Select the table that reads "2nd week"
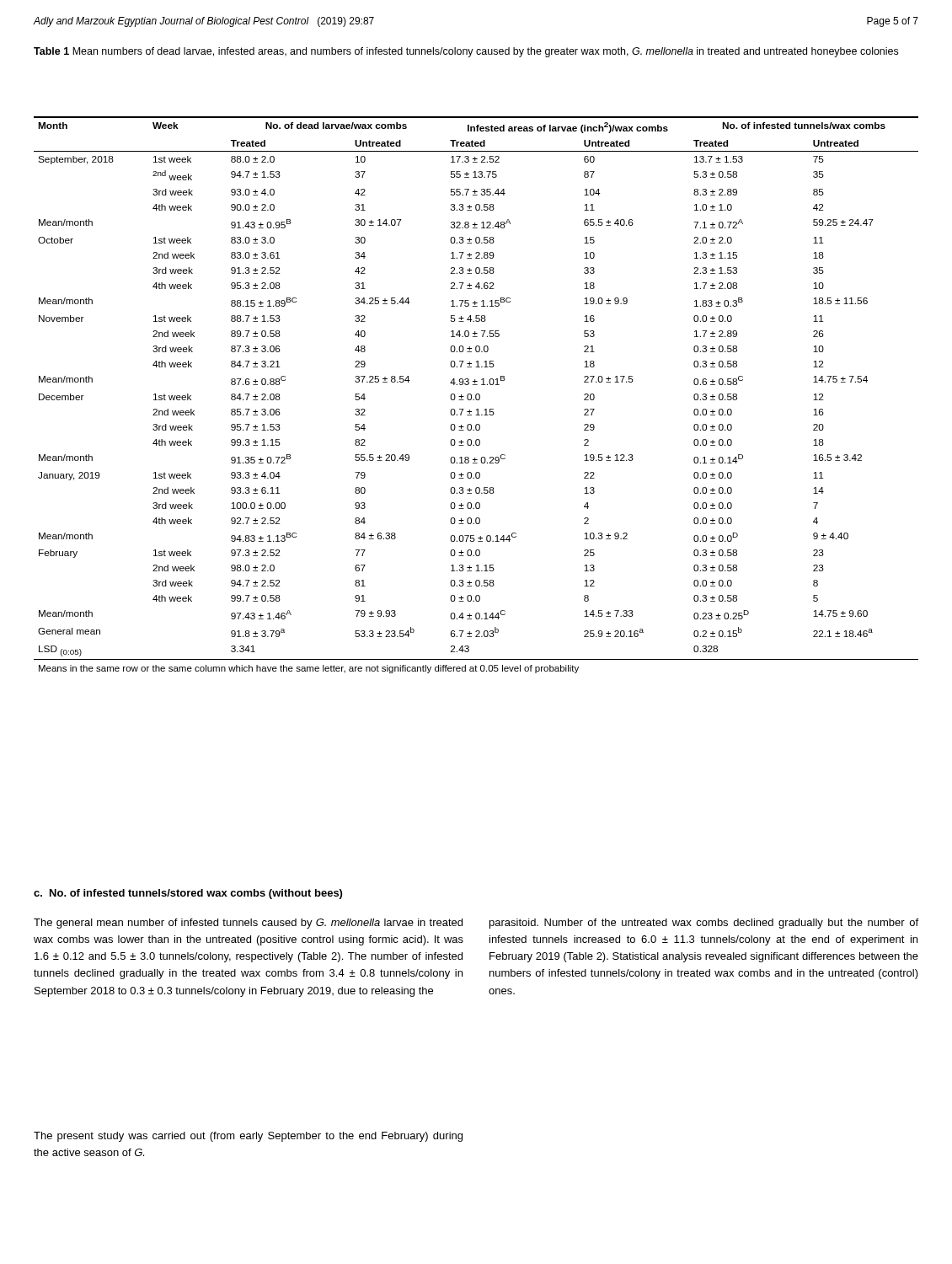 [x=476, y=396]
